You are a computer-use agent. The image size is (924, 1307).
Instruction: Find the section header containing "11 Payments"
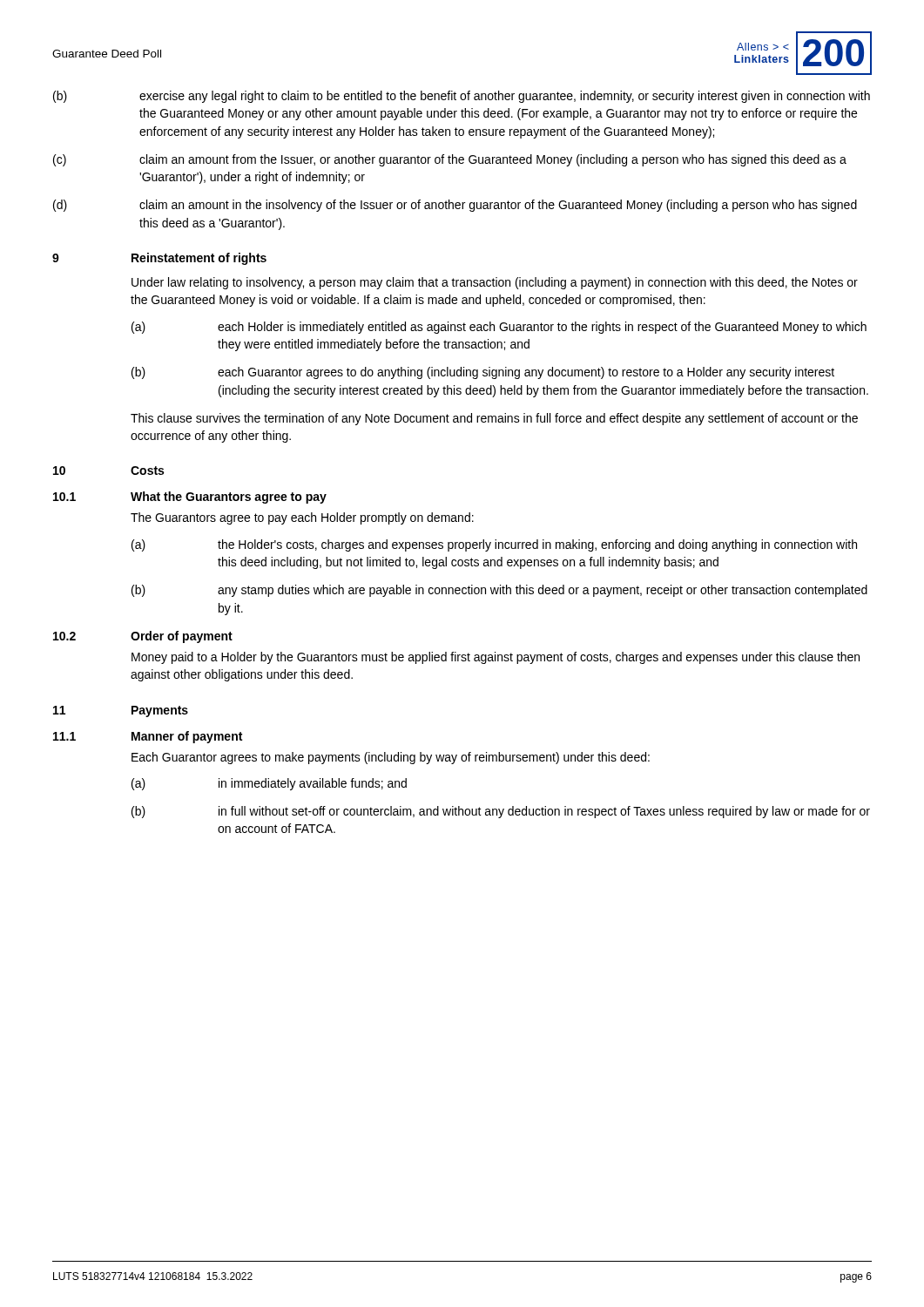tap(59, 713)
